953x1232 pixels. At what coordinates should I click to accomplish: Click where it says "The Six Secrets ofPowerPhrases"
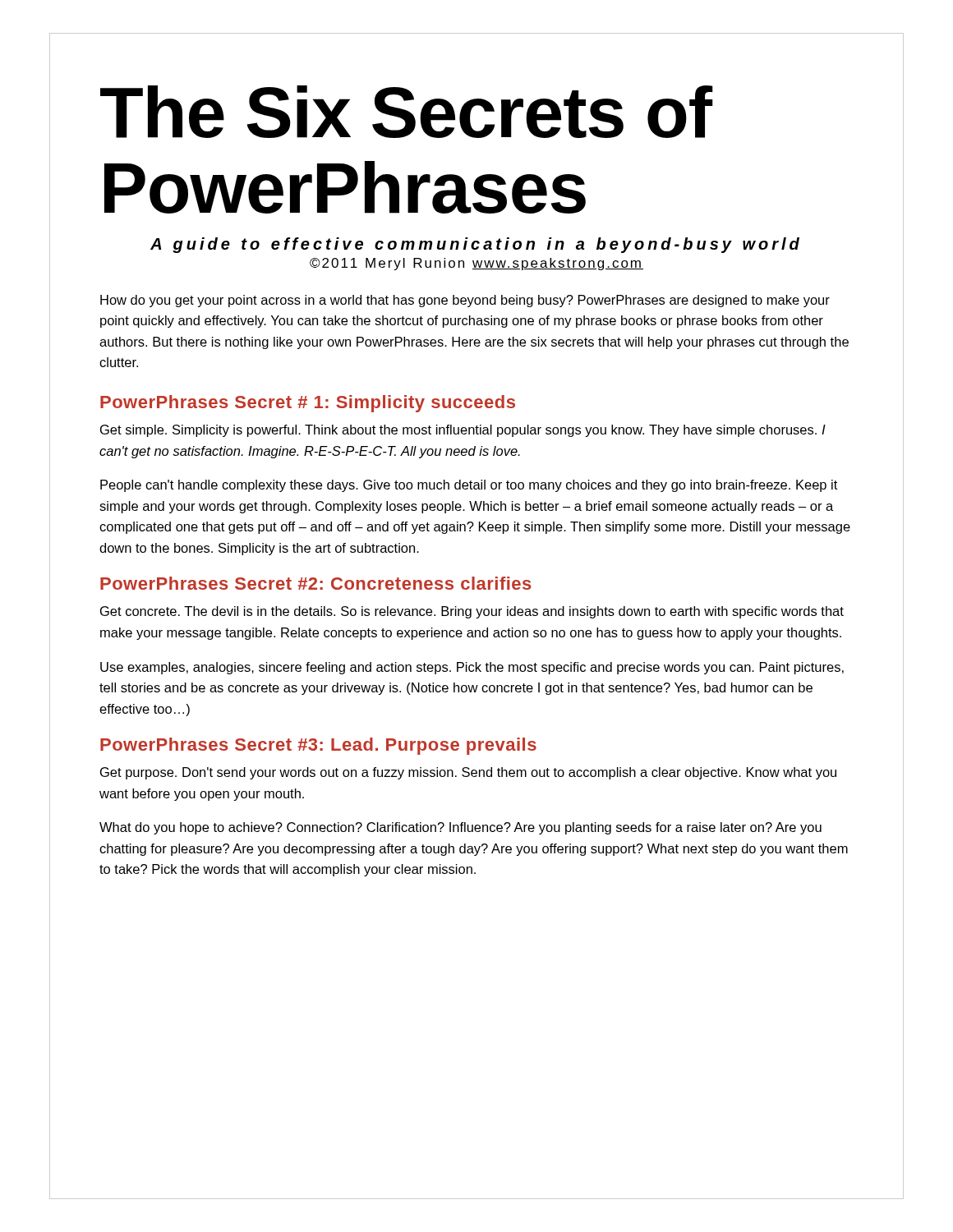476,151
